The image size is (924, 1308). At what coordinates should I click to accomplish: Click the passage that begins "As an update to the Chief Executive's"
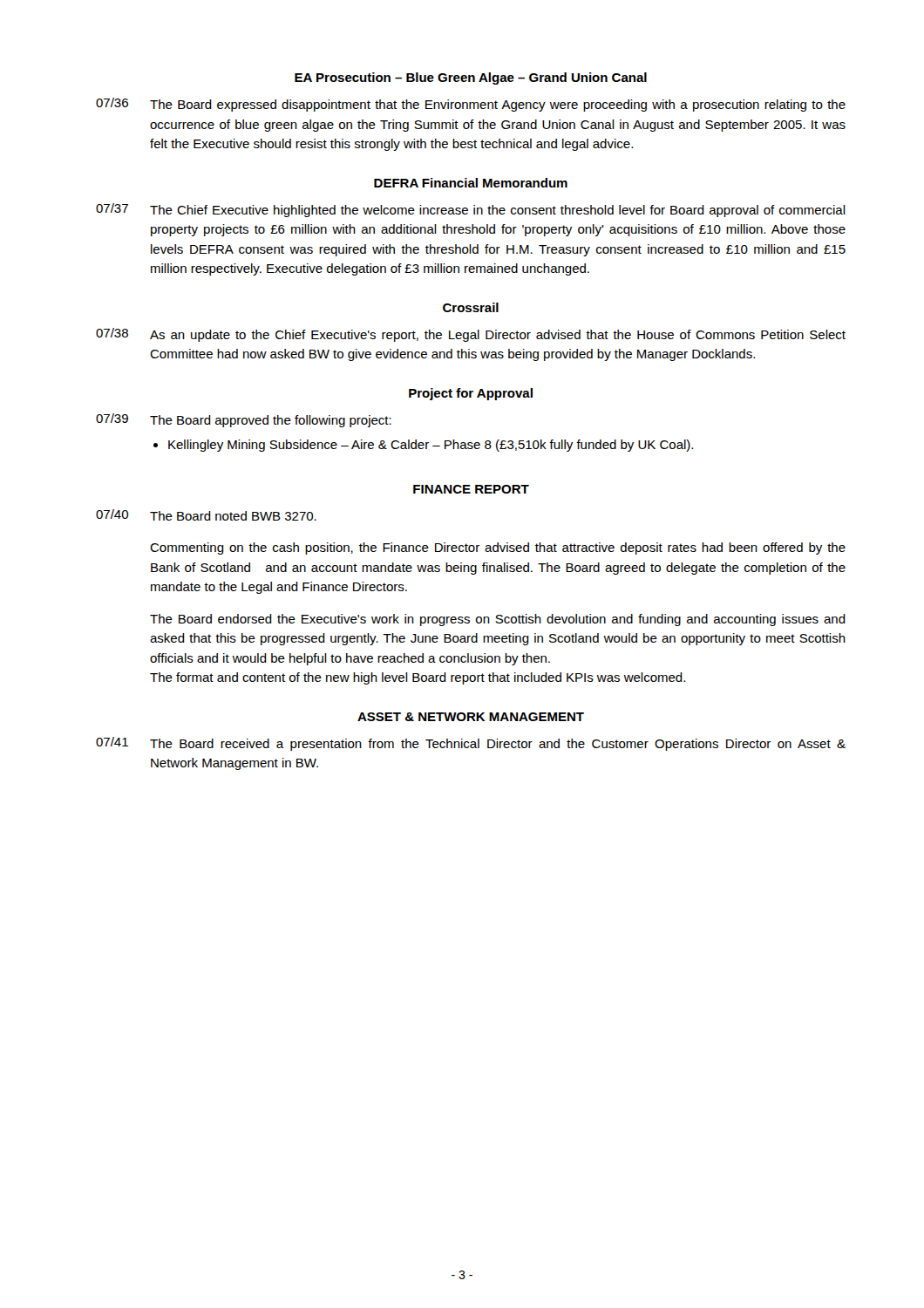click(498, 344)
